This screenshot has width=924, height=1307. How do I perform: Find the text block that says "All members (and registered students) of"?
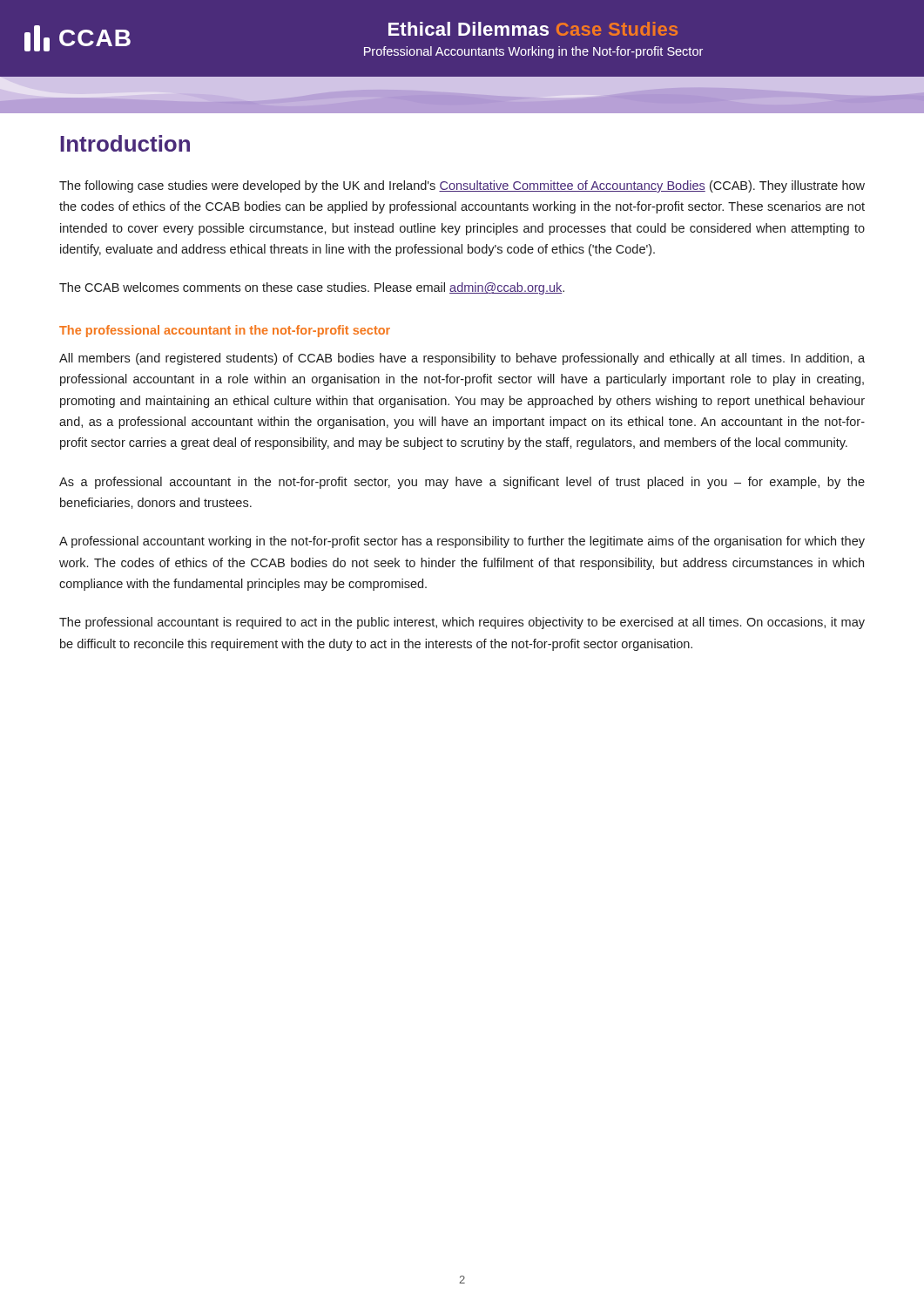coord(462,400)
